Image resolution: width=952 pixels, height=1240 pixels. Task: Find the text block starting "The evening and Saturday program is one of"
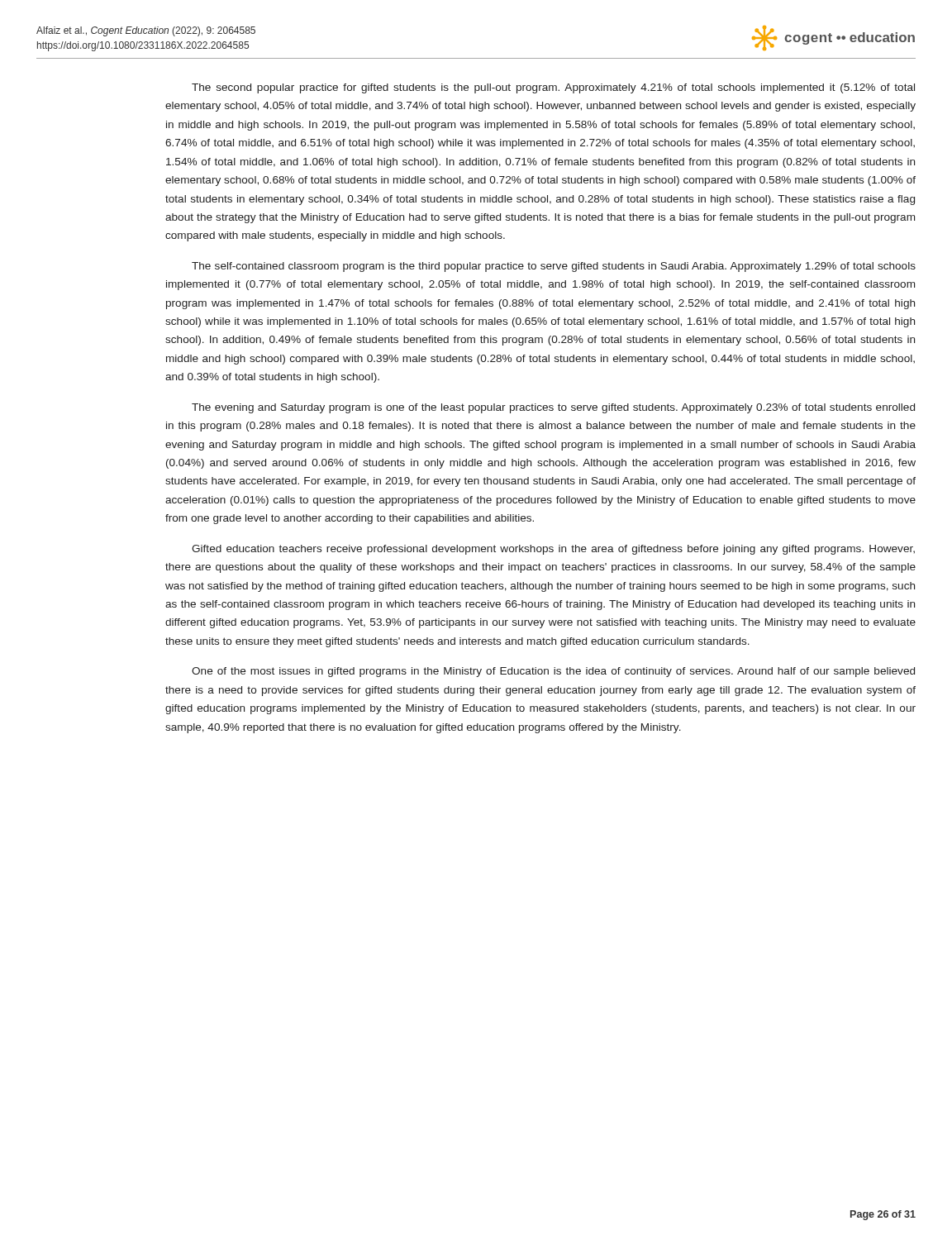tap(540, 463)
